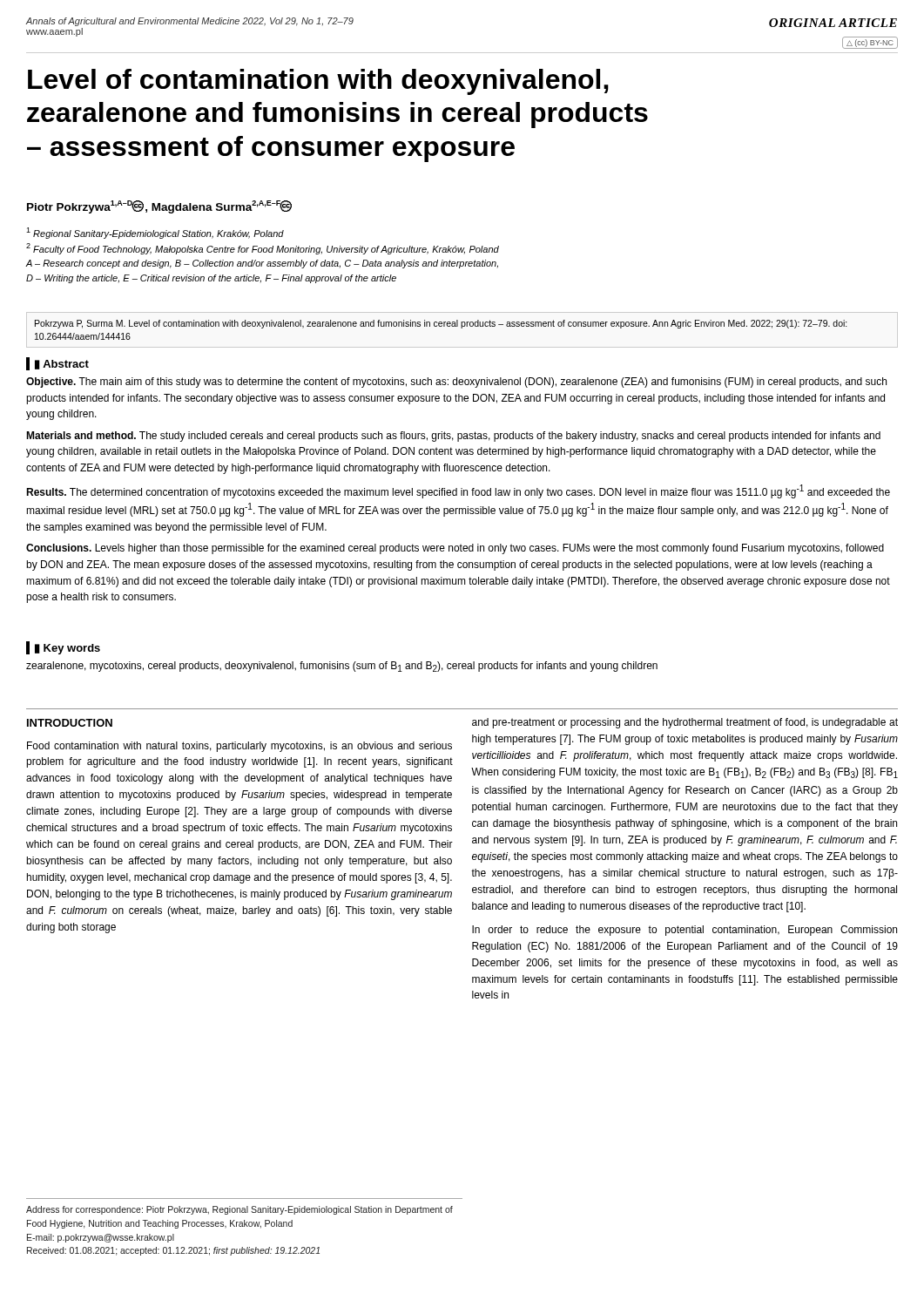Click on the text block containing "▮ Key words zearalenone, mycotoxins,"

click(462, 658)
